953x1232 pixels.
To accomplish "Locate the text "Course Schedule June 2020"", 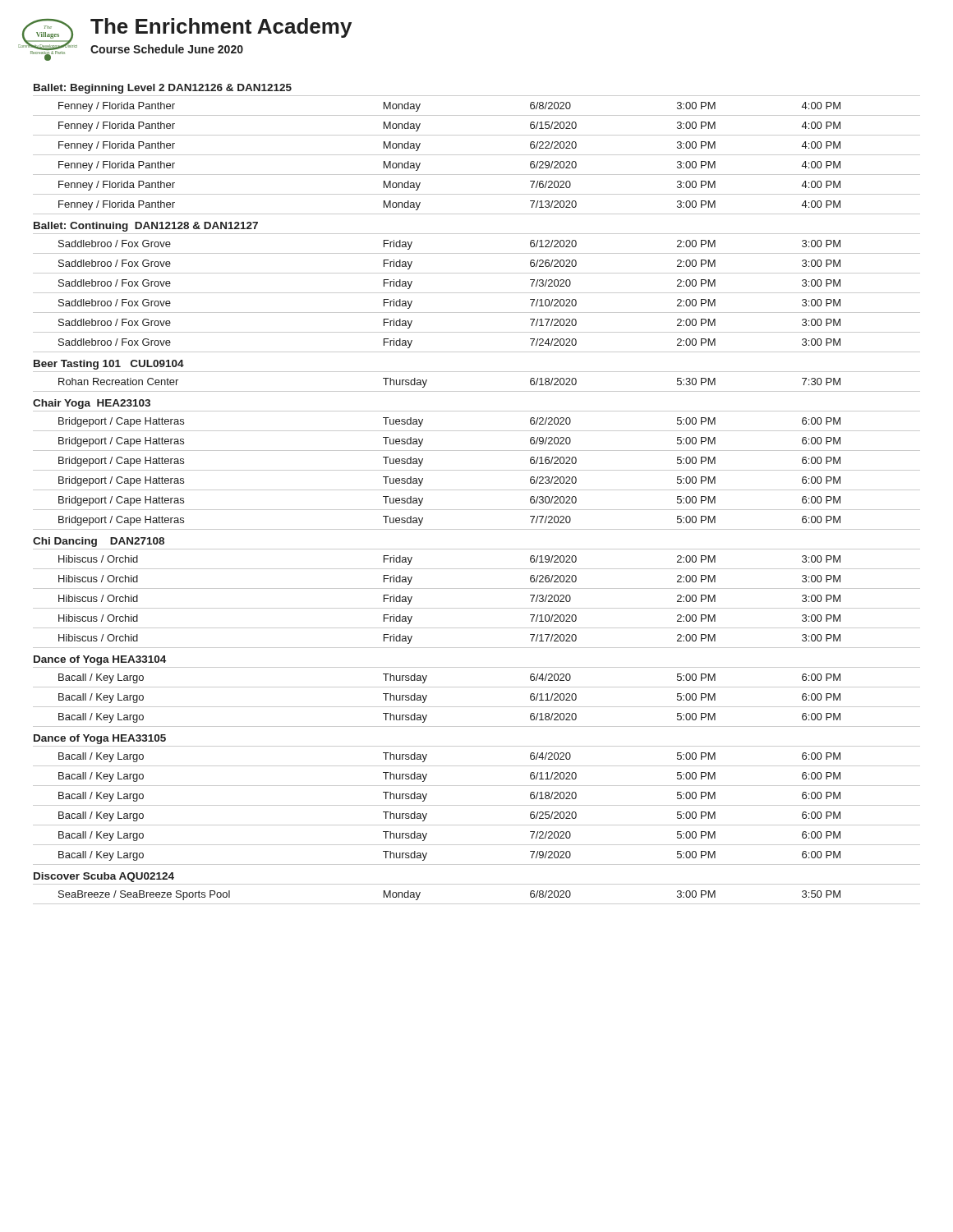I will 167,49.
